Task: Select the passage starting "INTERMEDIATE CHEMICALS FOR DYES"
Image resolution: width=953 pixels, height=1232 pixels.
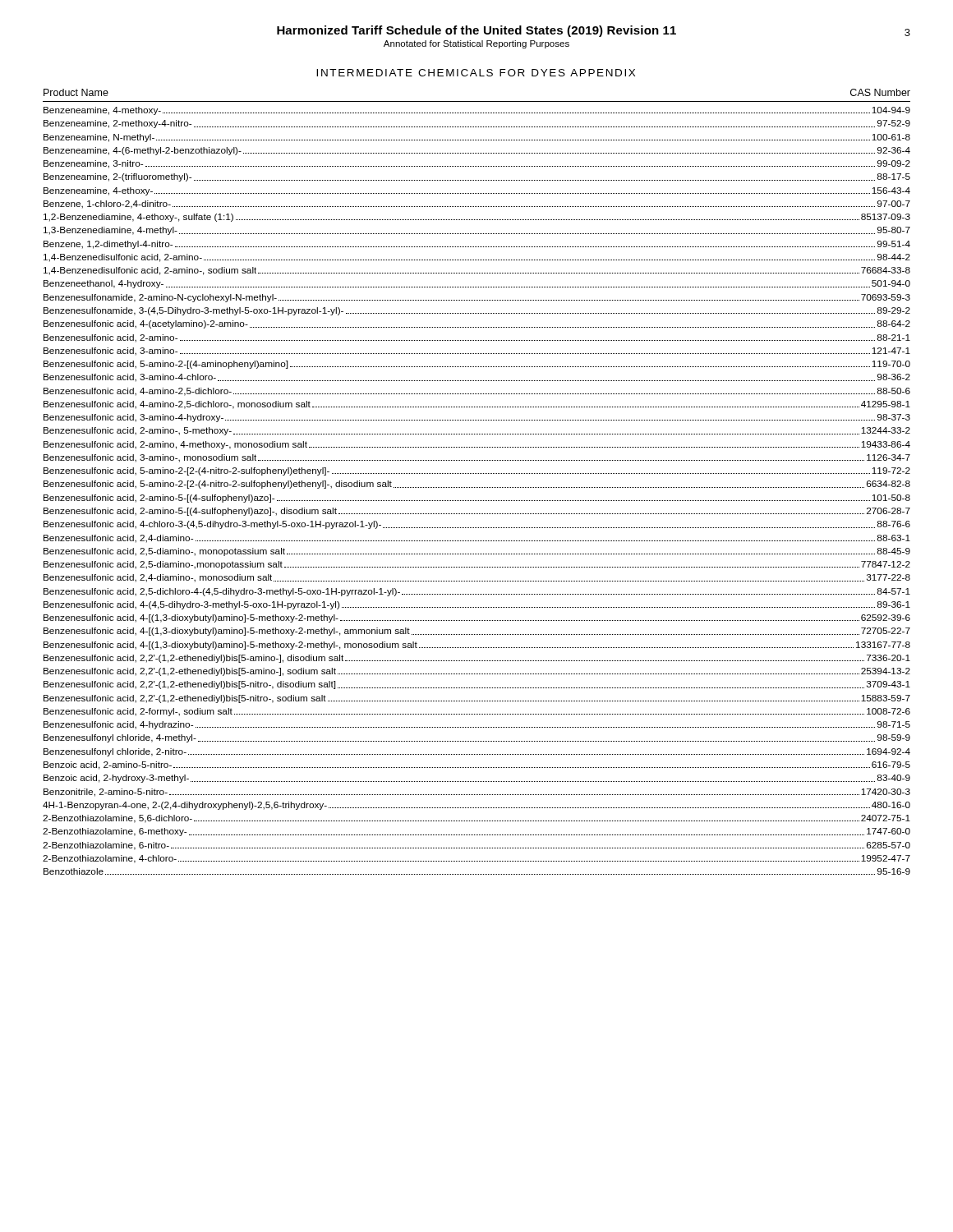Action: 476,73
